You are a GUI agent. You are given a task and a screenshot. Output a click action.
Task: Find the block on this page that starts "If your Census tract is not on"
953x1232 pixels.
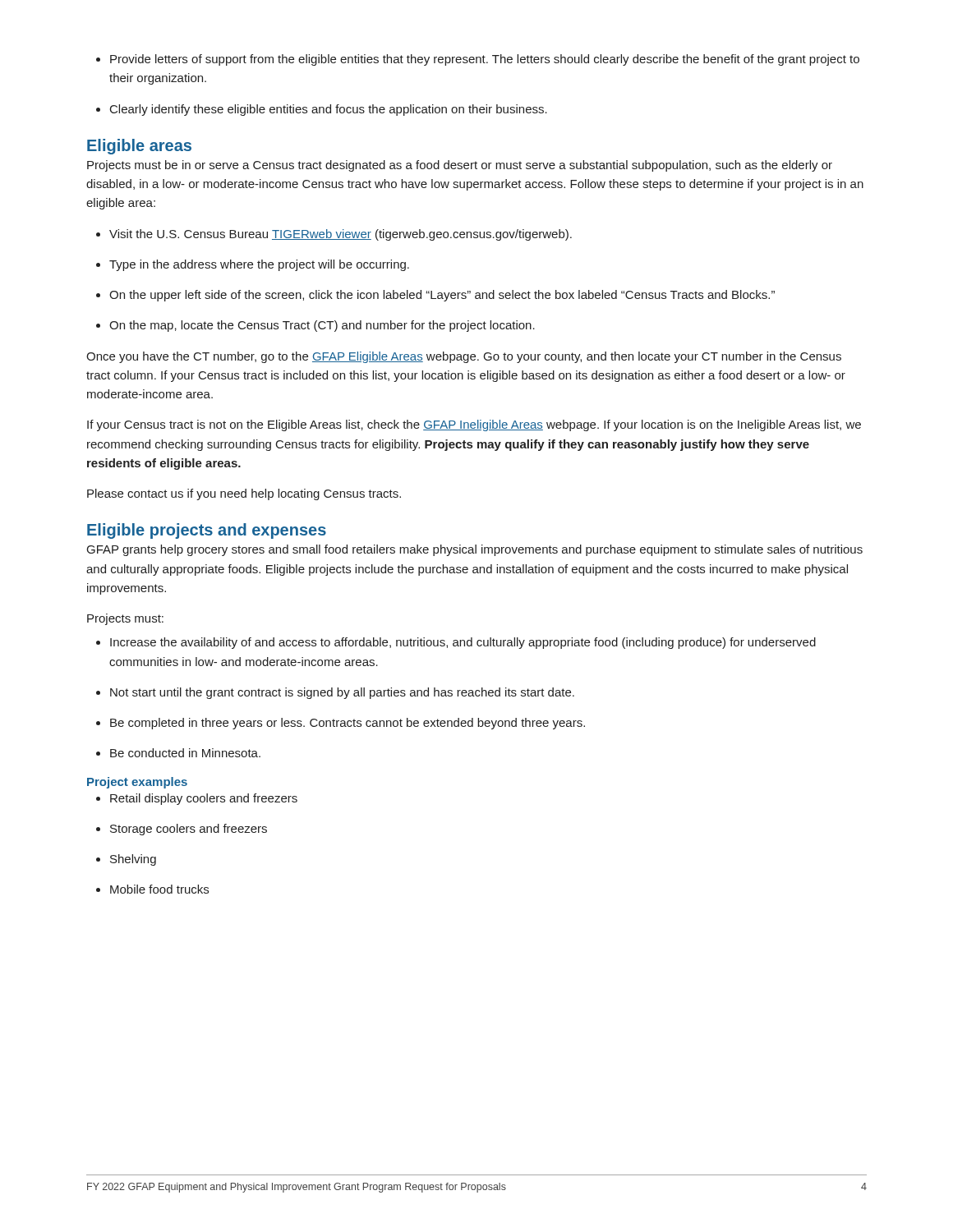coord(474,444)
